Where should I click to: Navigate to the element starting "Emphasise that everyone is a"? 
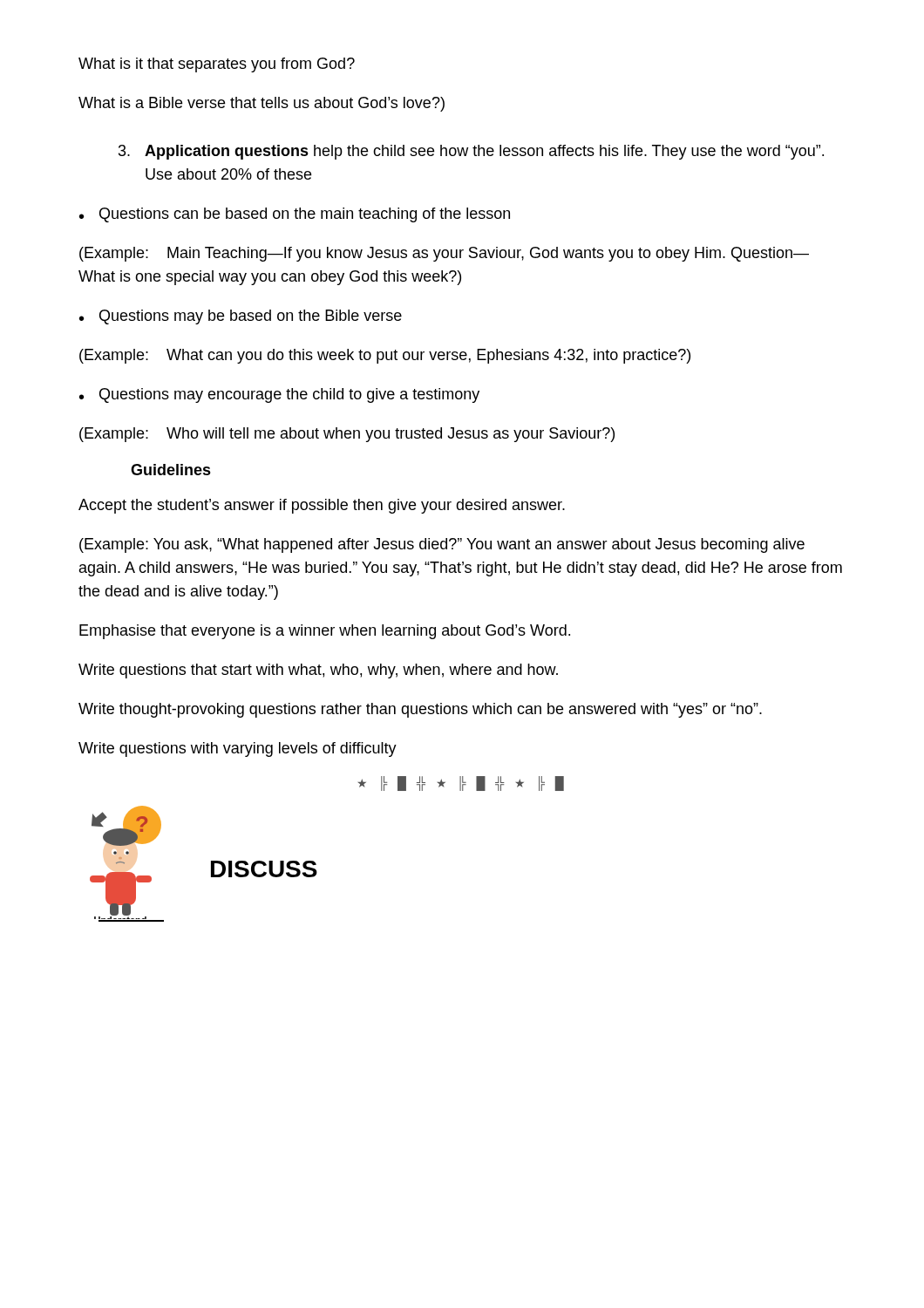pyautogui.click(x=325, y=630)
